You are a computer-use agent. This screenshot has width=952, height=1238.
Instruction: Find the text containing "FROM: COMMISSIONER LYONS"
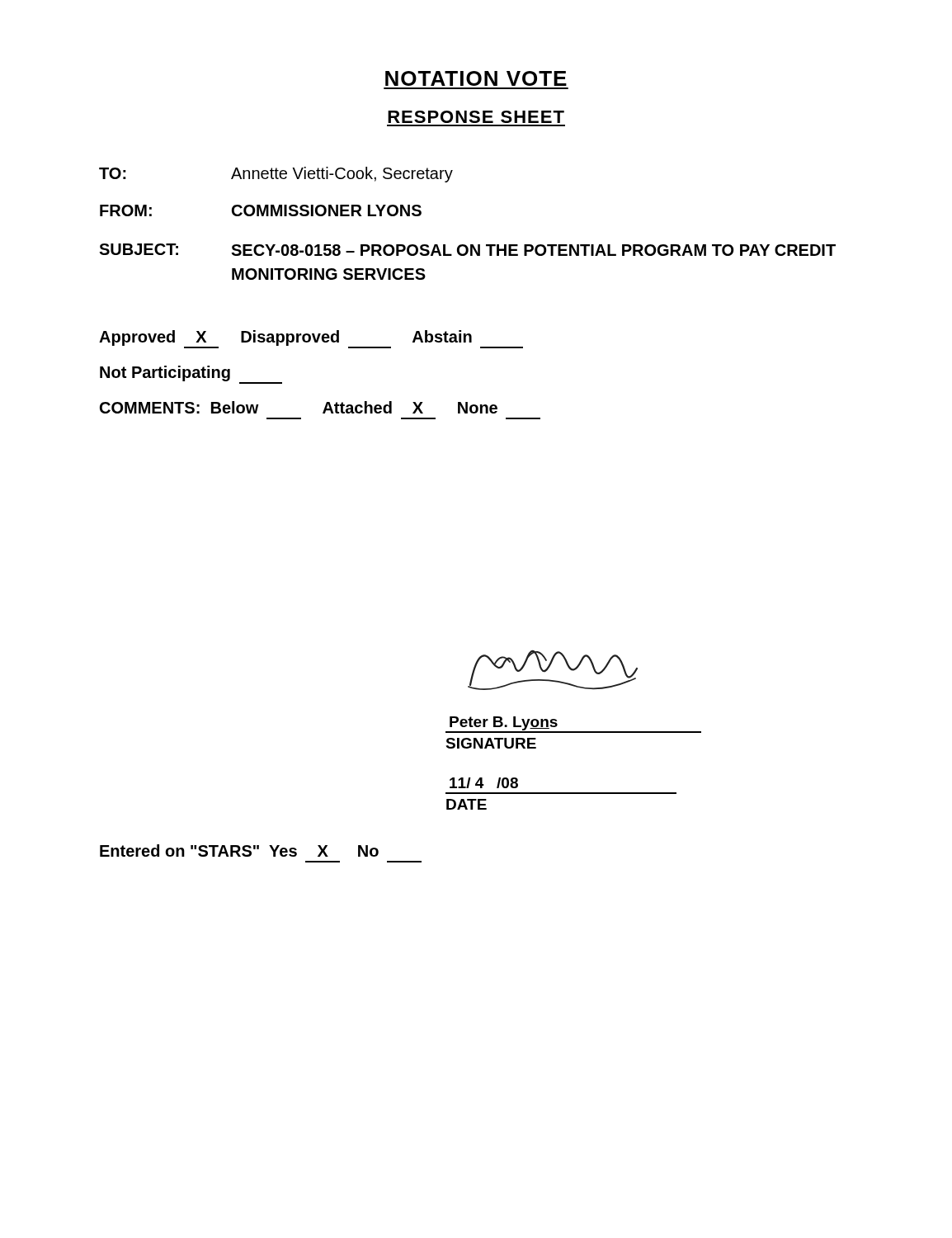(x=261, y=210)
